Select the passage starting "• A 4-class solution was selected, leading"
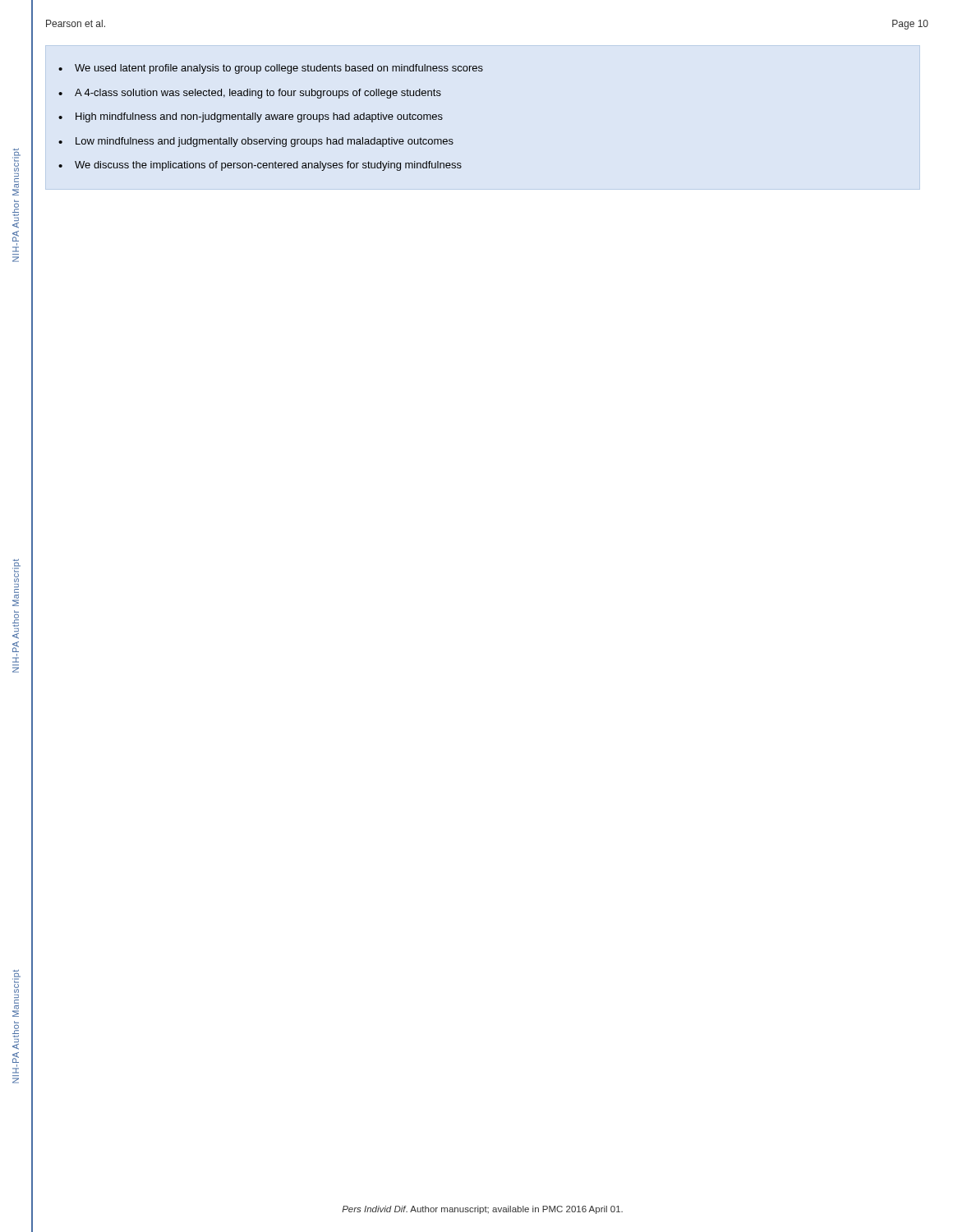The height and width of the screenshot is (1232, 953). [250, 93]
